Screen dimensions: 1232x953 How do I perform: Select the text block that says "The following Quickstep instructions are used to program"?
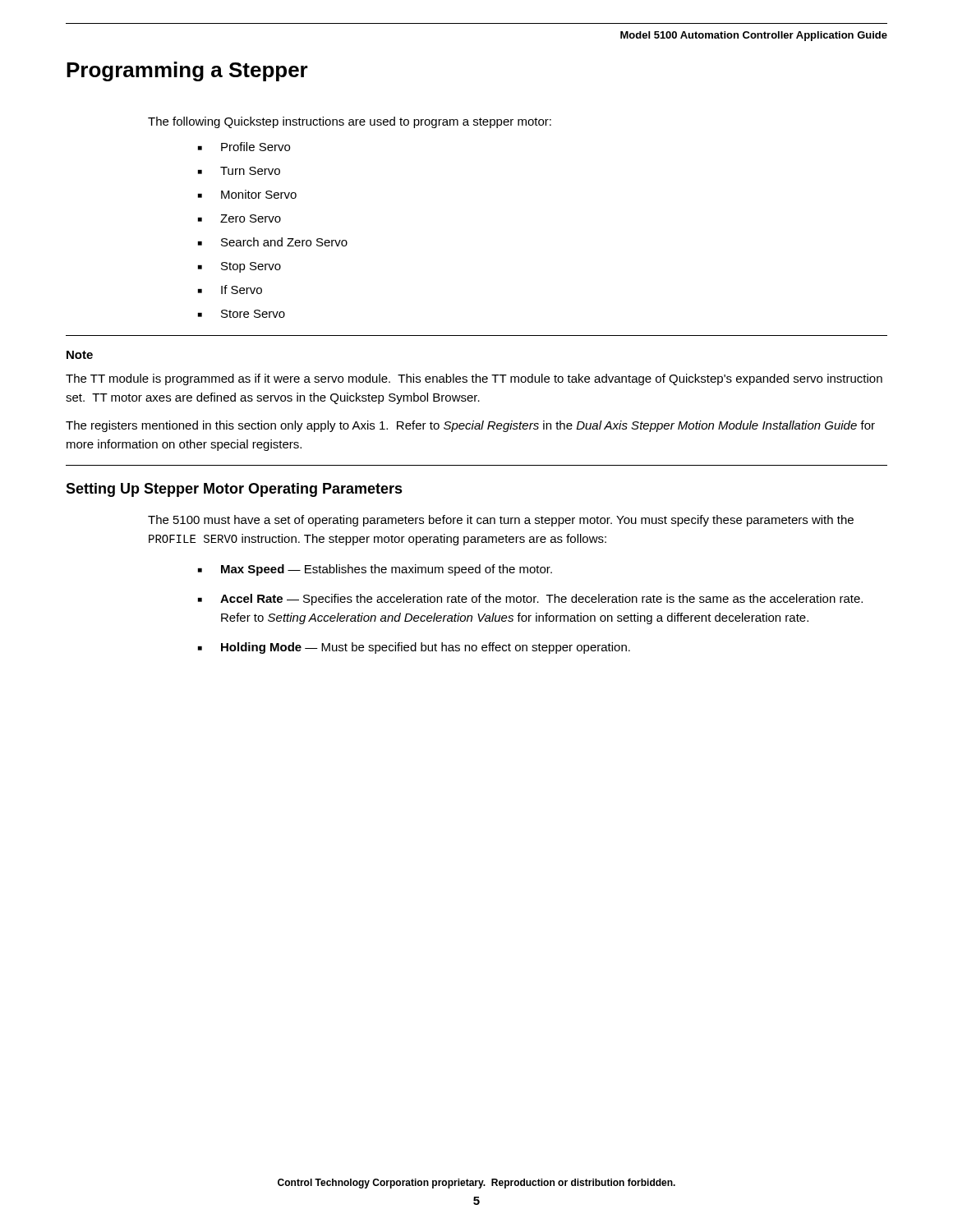[x=350, y=121]
